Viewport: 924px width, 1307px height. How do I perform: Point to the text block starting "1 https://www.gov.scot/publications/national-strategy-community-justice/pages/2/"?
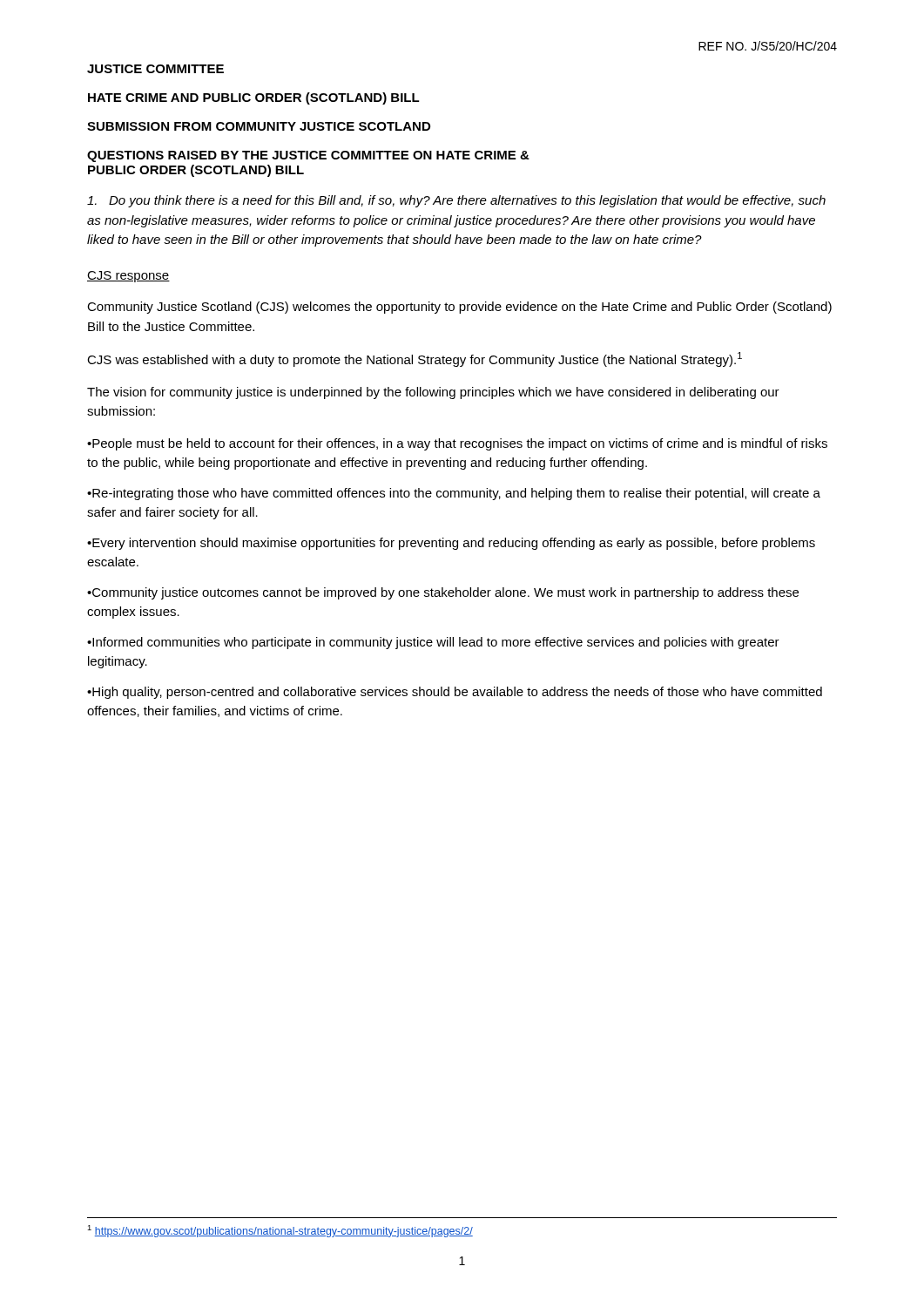pyautogui.click(x=280, y=1230)
